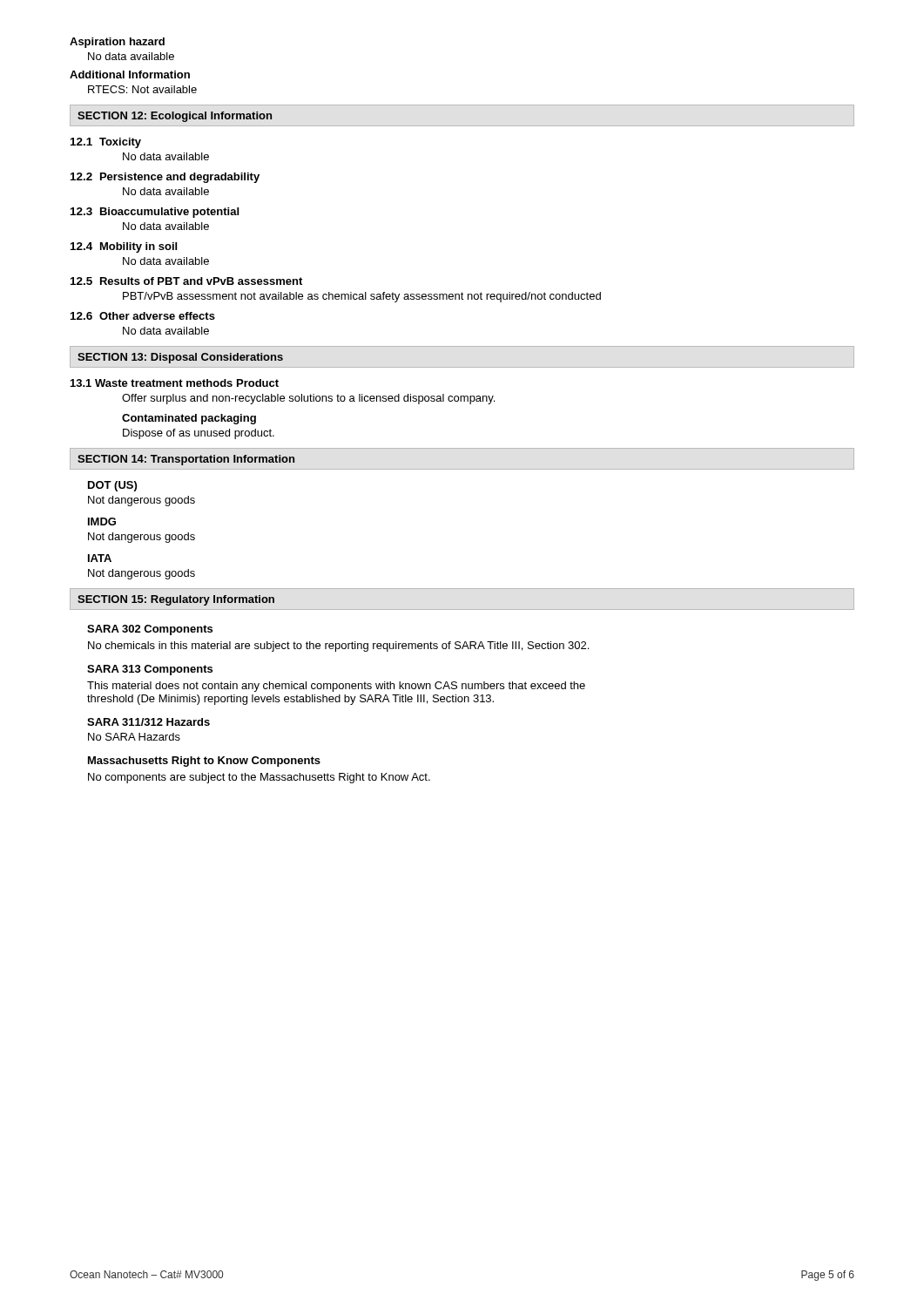This screenshot has width=924, height=1307.
Task: Click on the text starting "SECTION 13: Disposal Considerations"
Action: pos(180,357)
